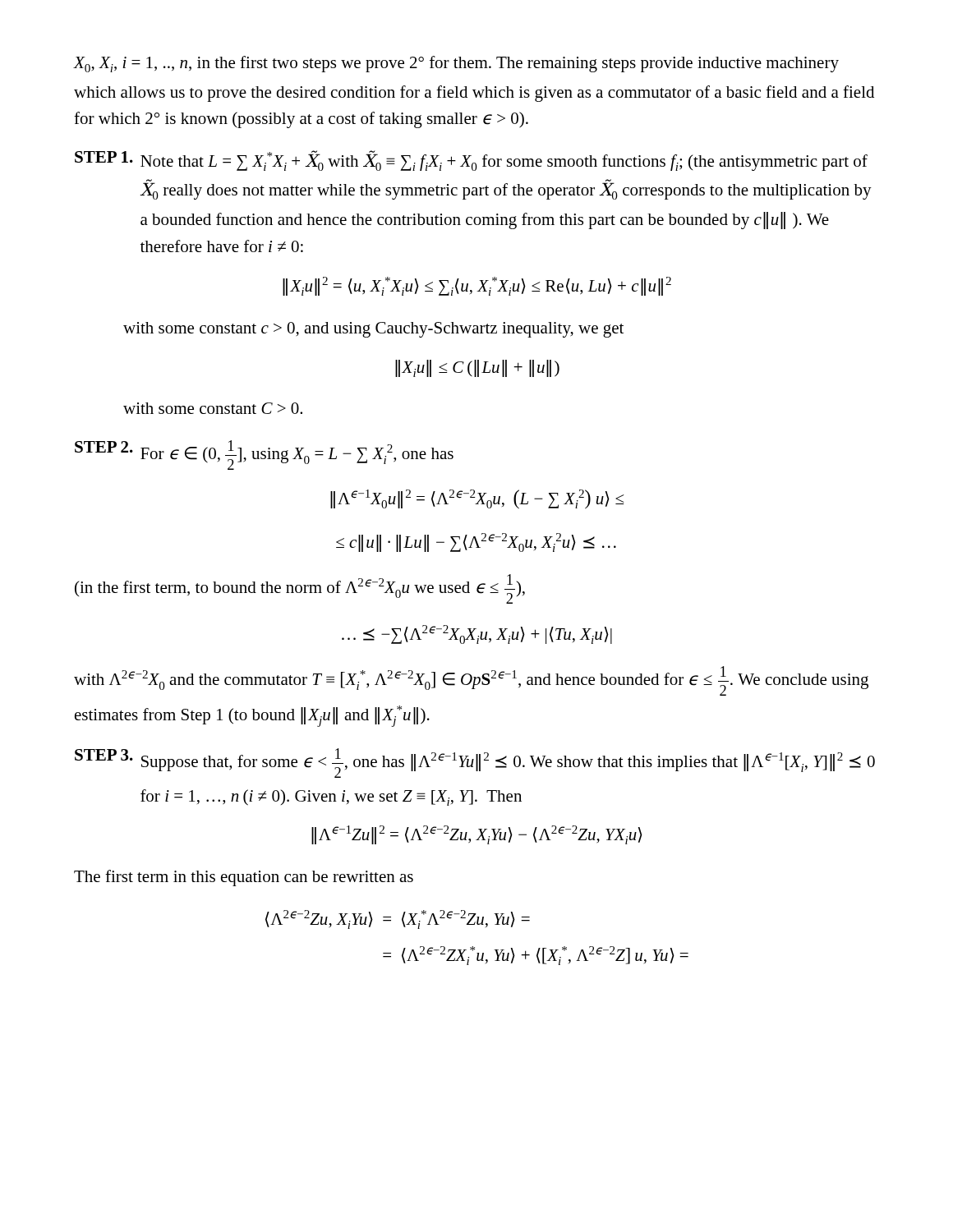Navigate to the block starting "⟨Λ2ϵ−2Zu, XiYu⟩ = ⟨Xi*Λ2ϵ−2Zu,"
The height and width of the screenshot is (1232, 953).
tap(476, 938)
